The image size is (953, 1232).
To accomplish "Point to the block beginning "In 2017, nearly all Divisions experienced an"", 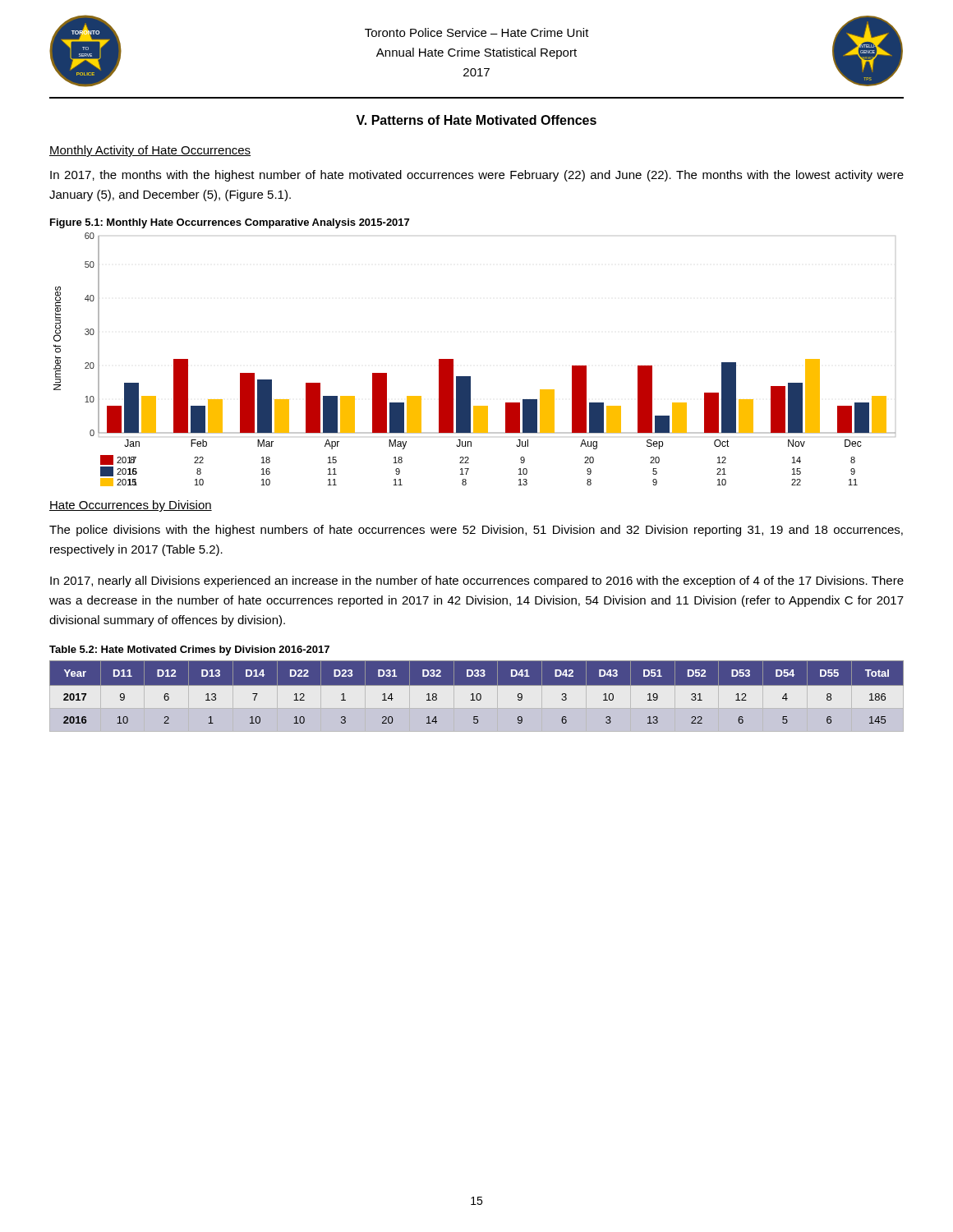I will (x=476, y=600).
